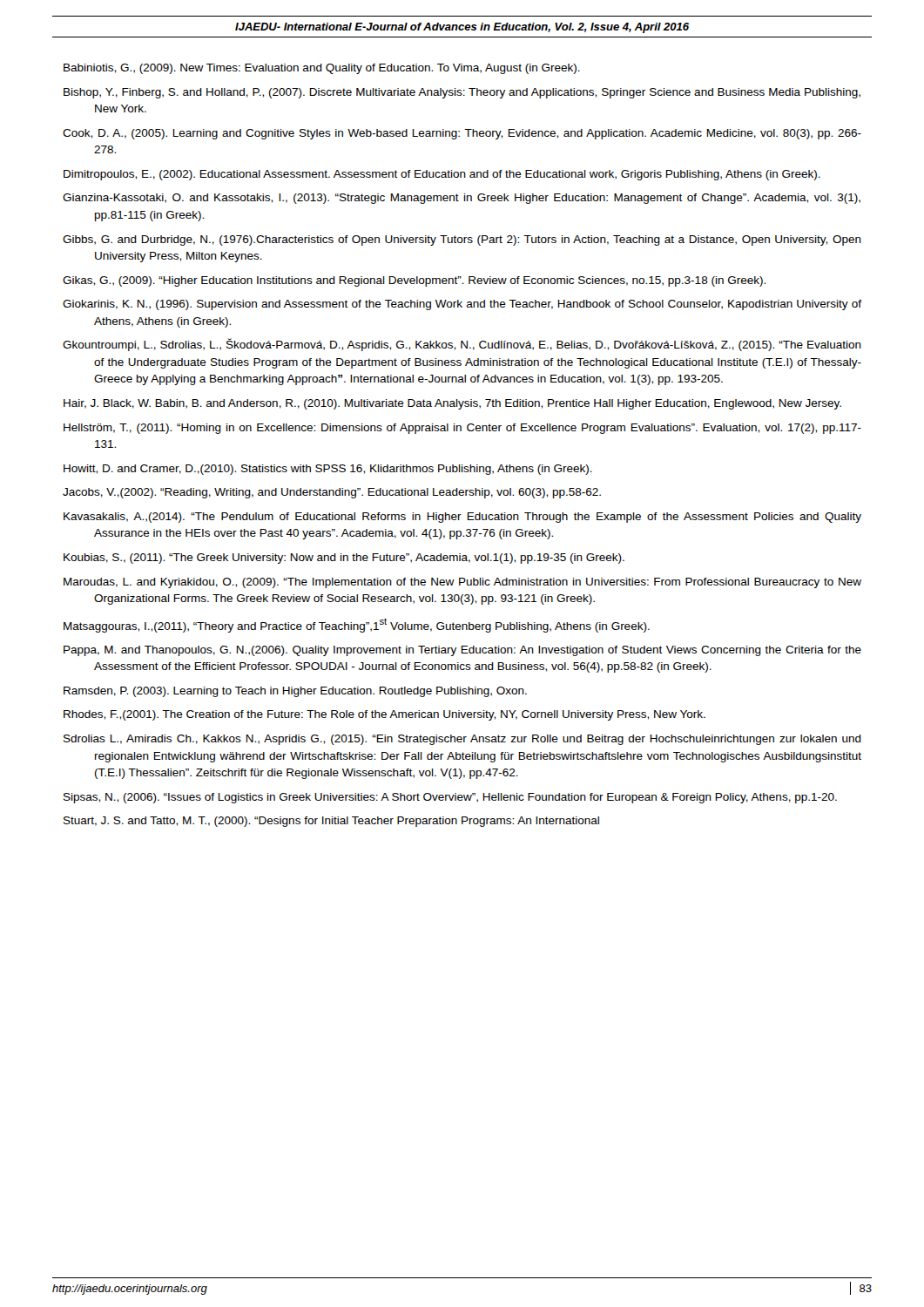Click the passage that begins "Hair, J. Black, W. Babin, B."

[x=452, y=403]
